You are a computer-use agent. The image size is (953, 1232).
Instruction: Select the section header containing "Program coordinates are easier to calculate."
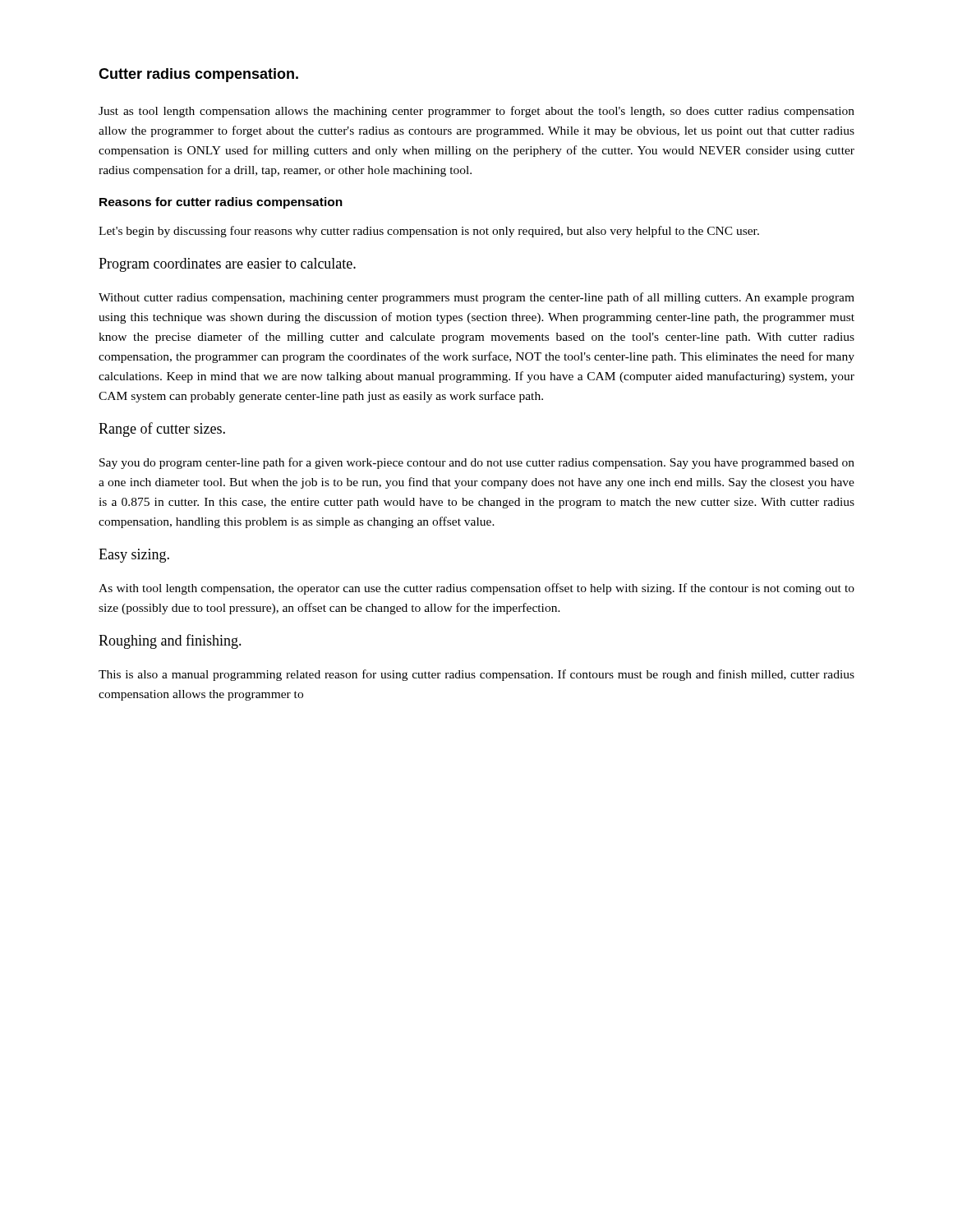pyautogui.click(x=227, y=264)
